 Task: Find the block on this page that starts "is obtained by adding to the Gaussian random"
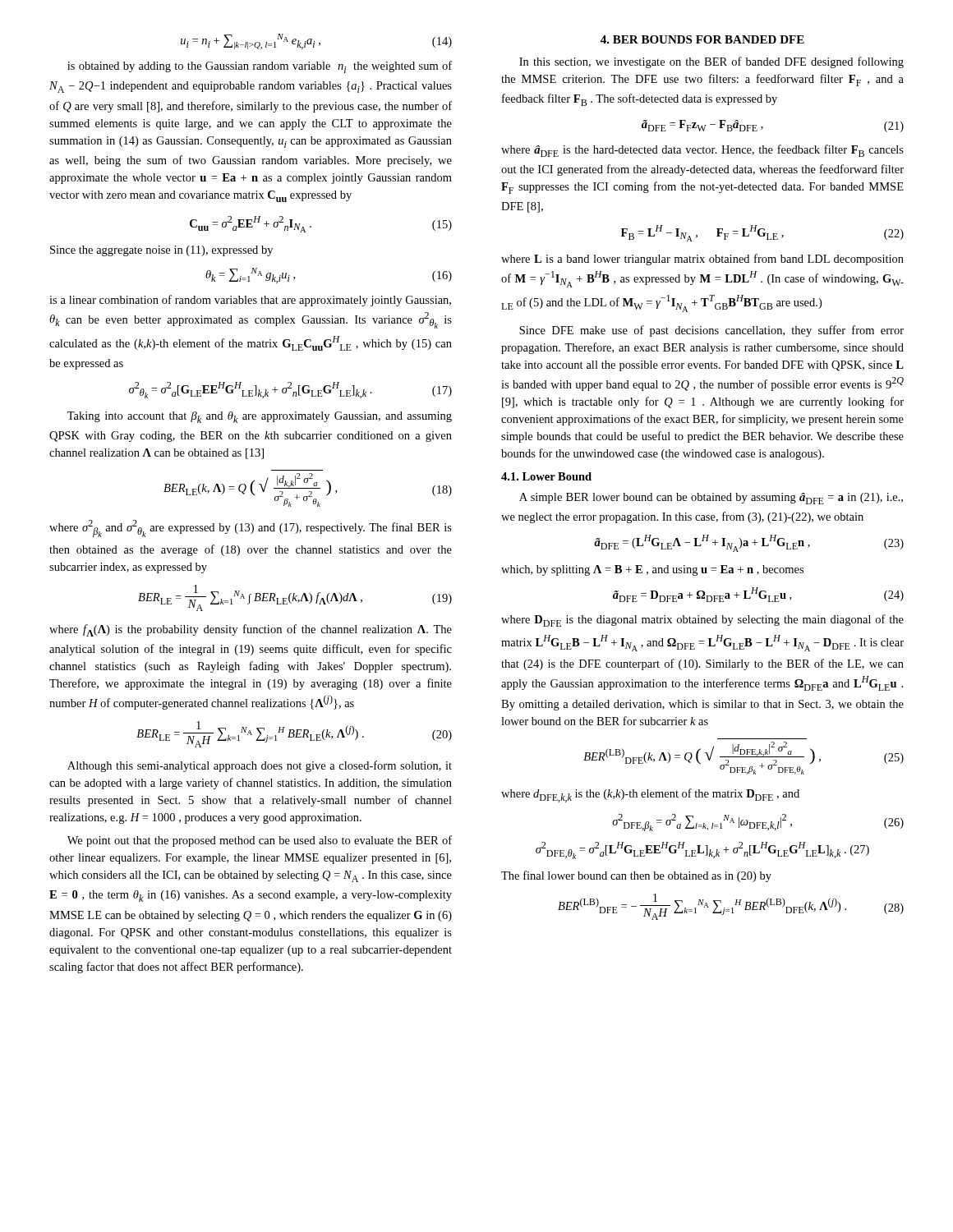point(251,132)
